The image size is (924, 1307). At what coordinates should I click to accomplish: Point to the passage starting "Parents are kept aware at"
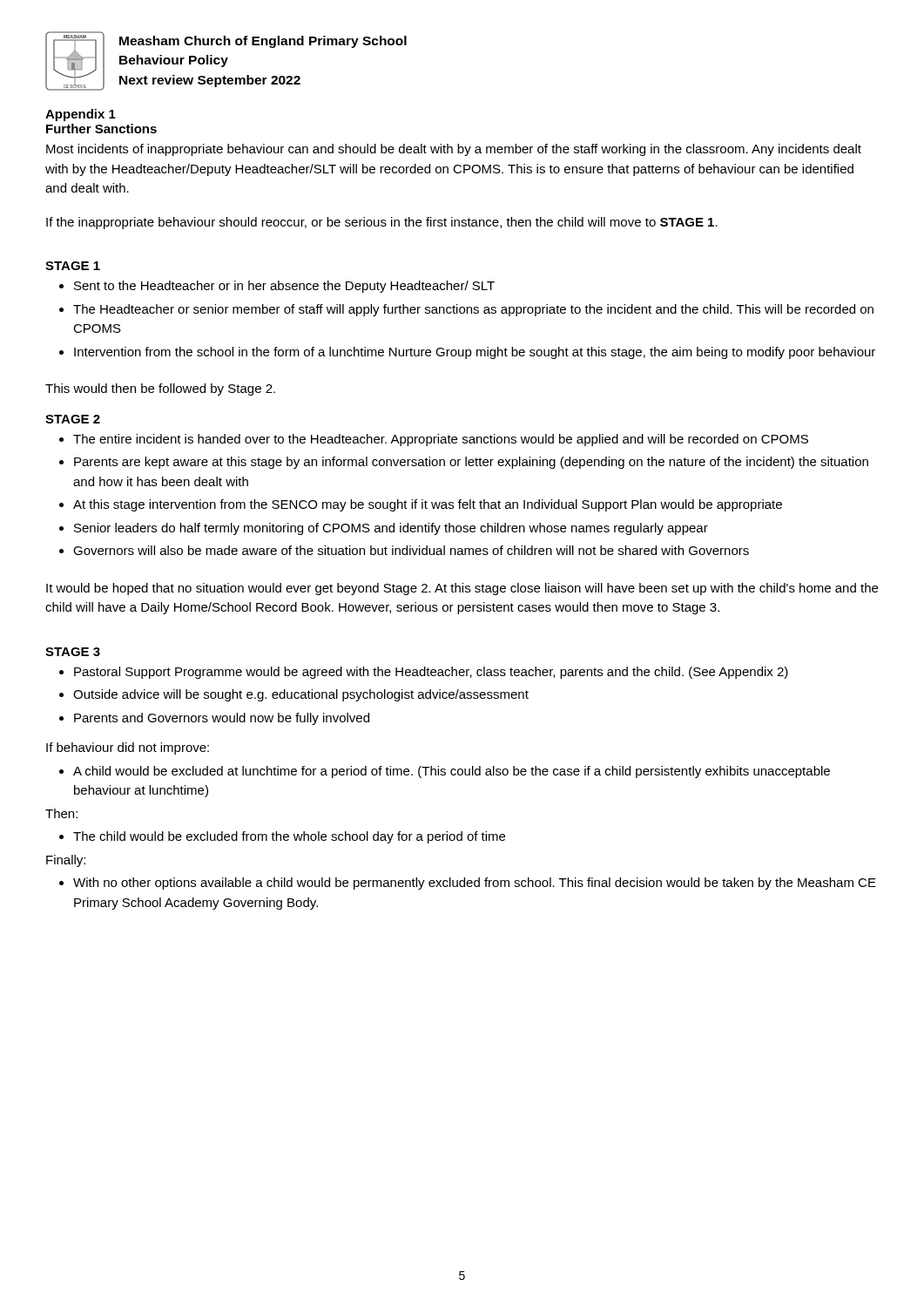click(x=471, y=471)
